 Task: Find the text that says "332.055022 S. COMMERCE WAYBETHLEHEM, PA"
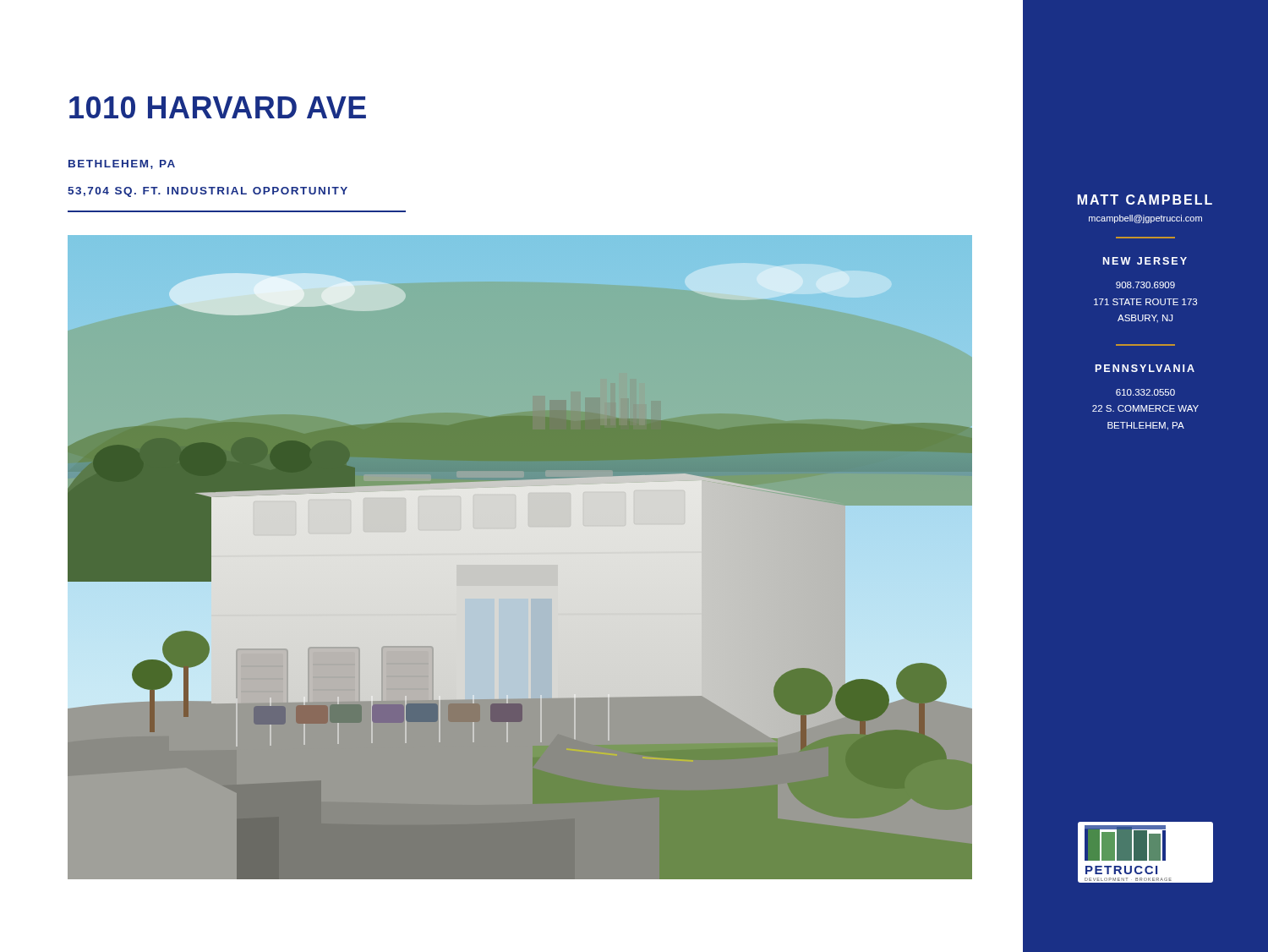pyautogui.click(x=1145, y=409)
